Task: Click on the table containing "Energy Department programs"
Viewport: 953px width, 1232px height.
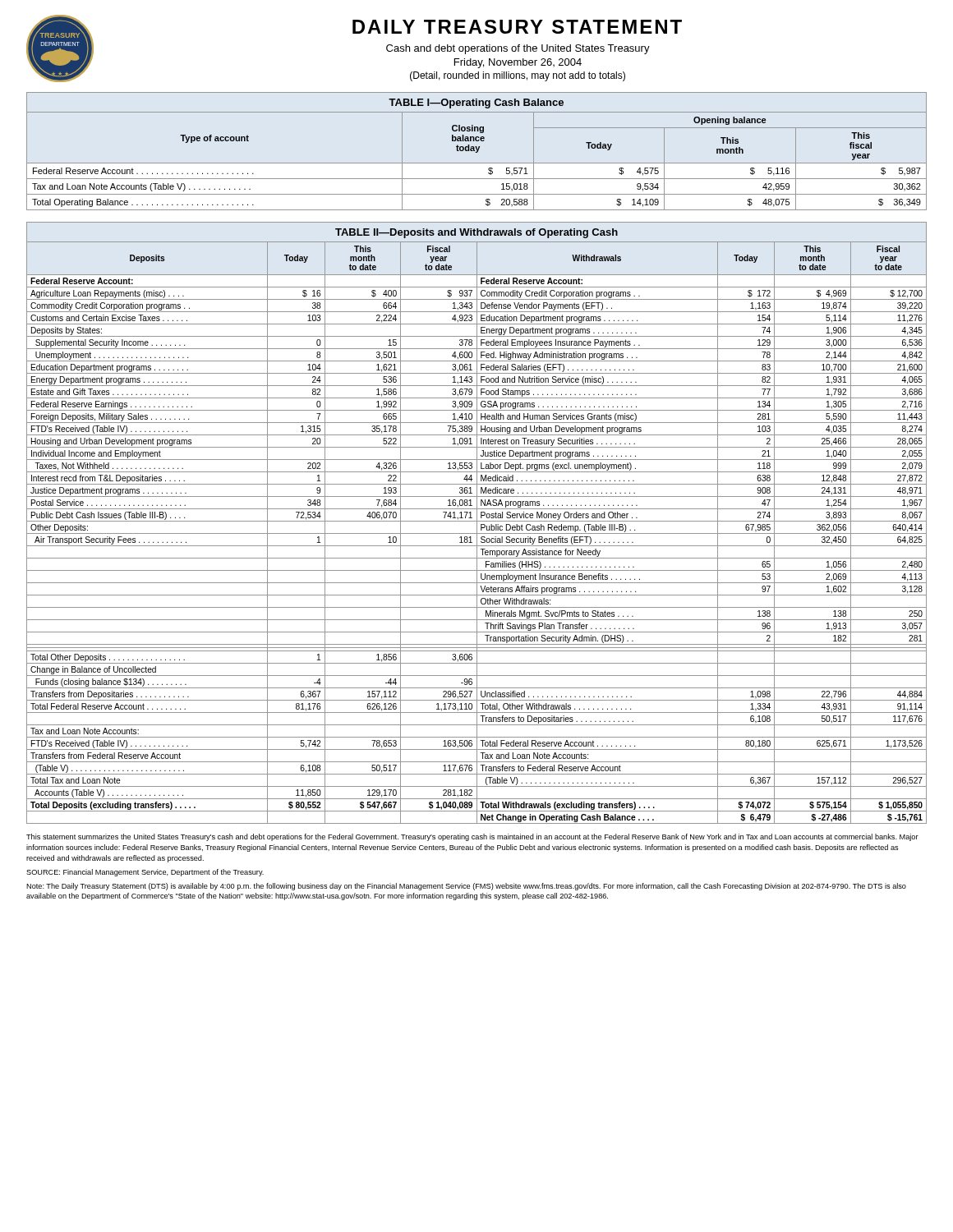Action: [x=476, y=523]
